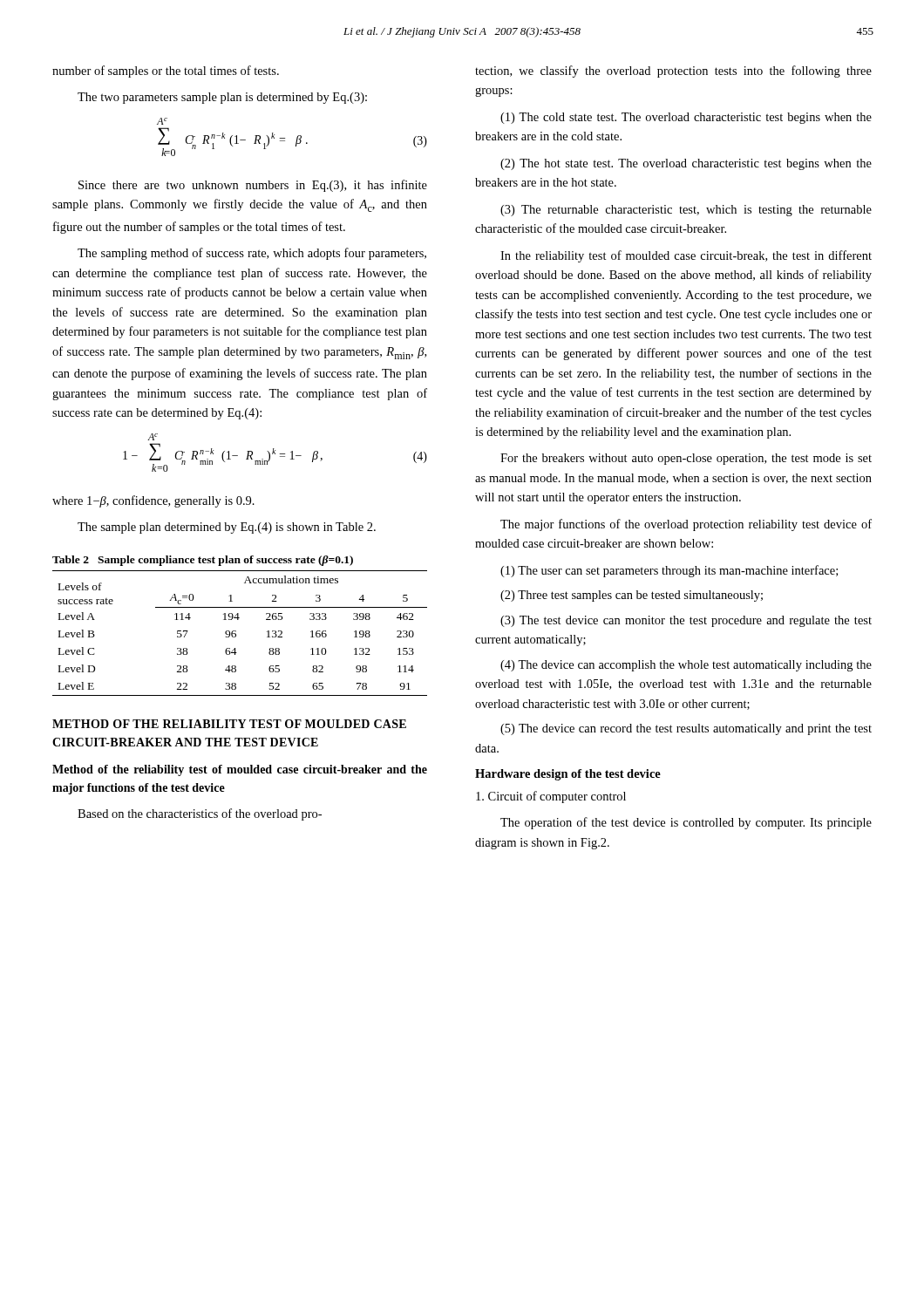Locate the block of text that opens with "Since there are two unknown numbers in"
Screen dimensions: 1308x924
240,299
